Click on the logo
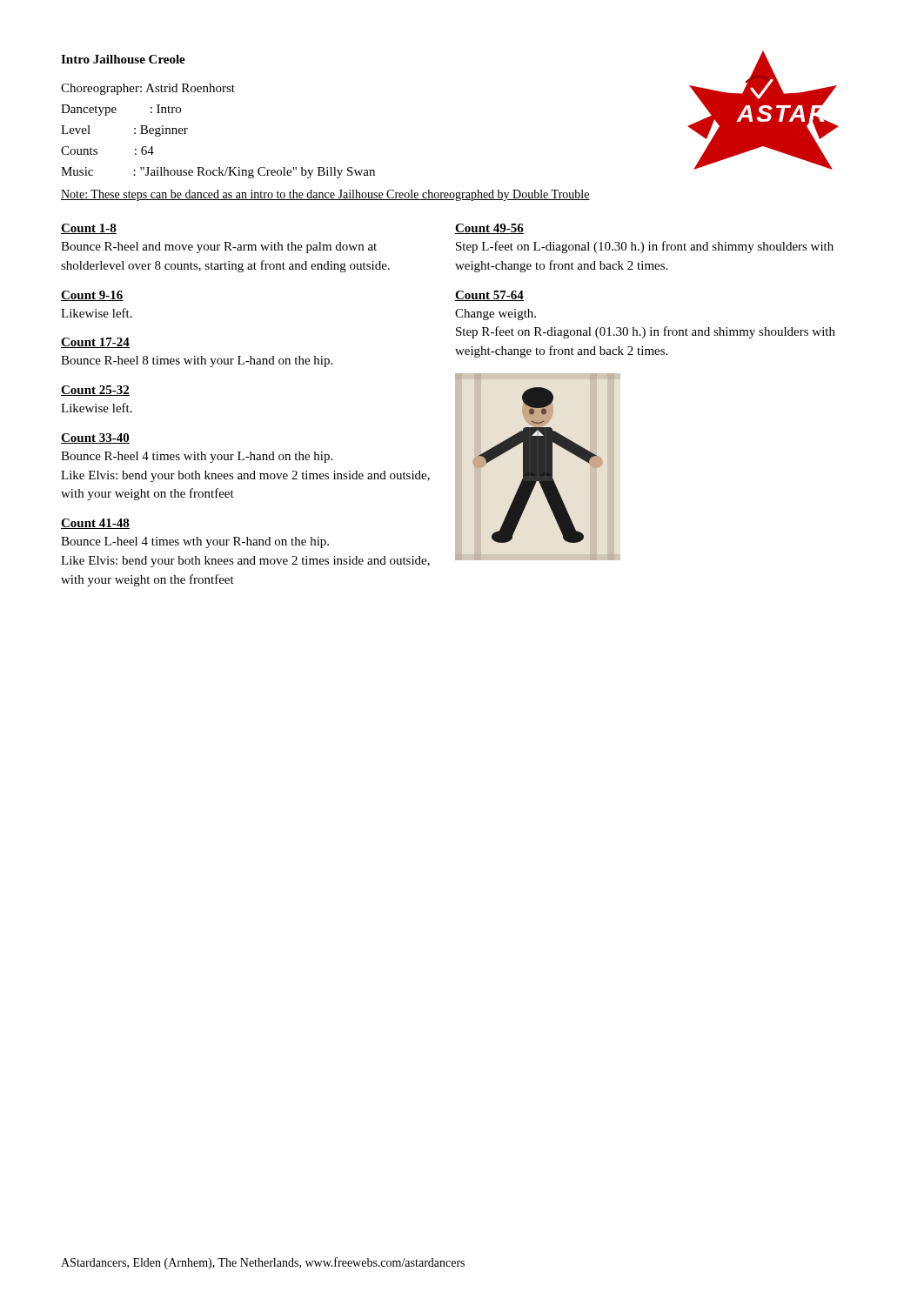The width and height of the screenshot is (924, 1305). pos(767,113)
